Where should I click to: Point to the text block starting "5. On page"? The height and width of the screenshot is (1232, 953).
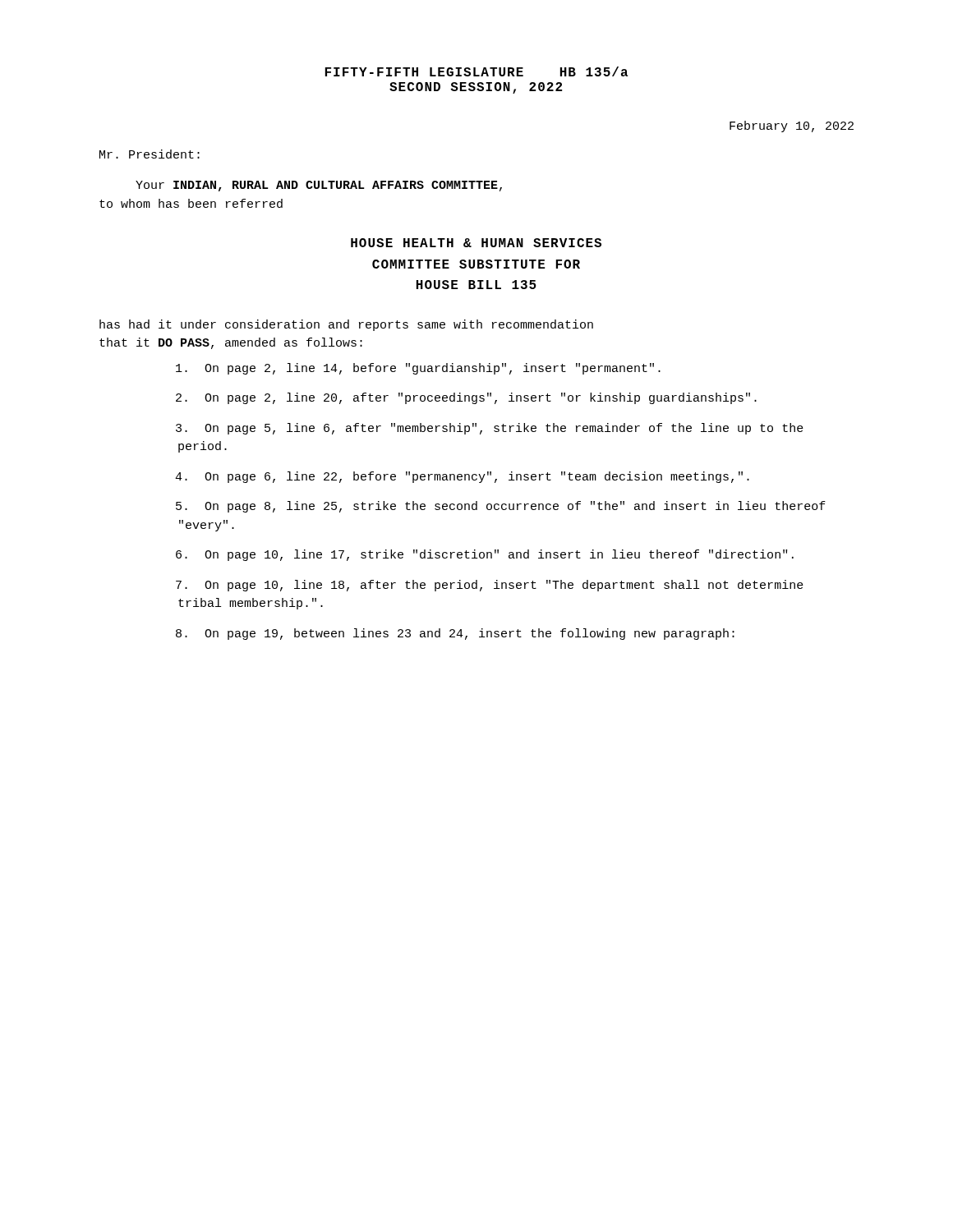pos(482,517)
